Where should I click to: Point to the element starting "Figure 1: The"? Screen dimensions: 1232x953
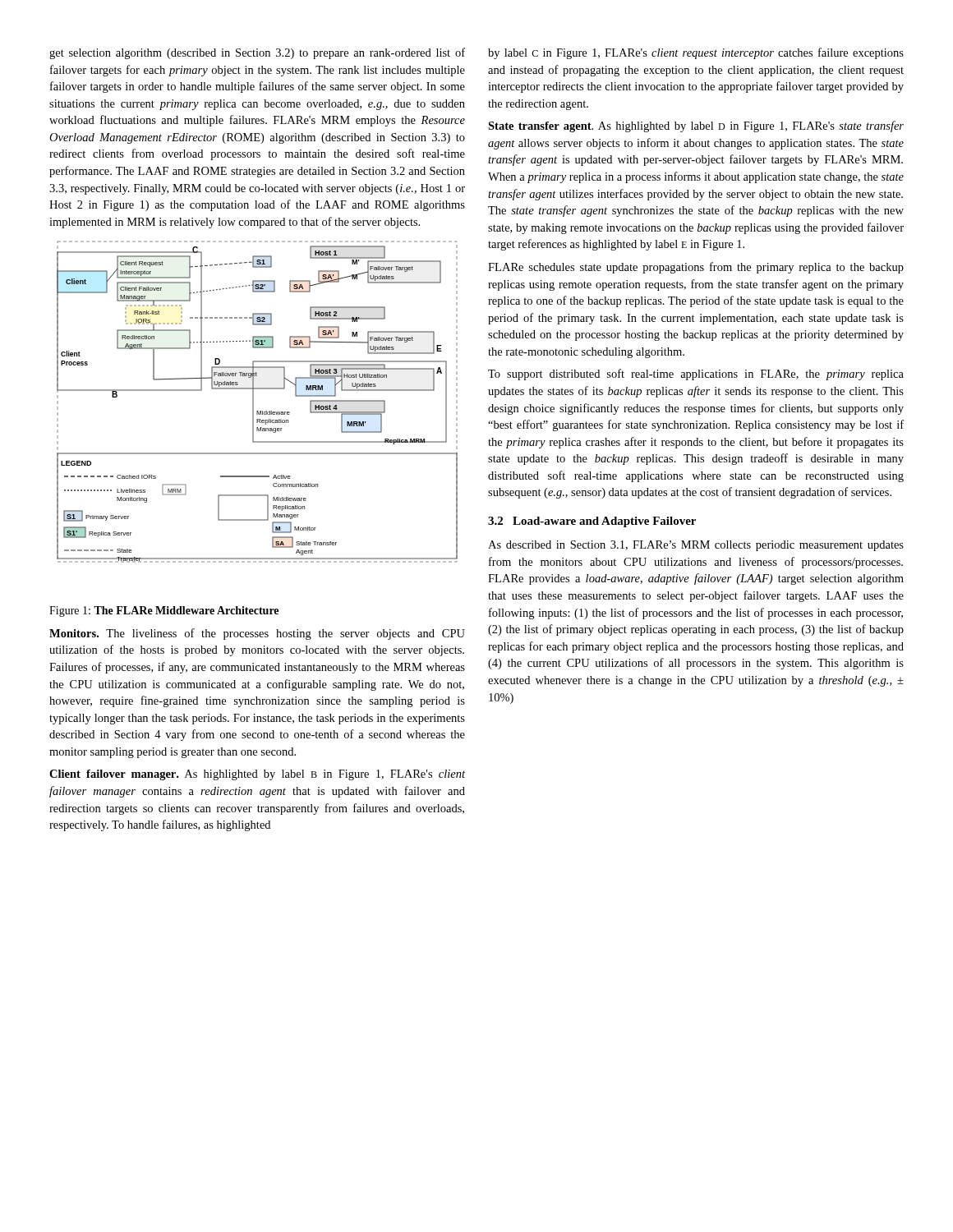(x=257, y=611)
